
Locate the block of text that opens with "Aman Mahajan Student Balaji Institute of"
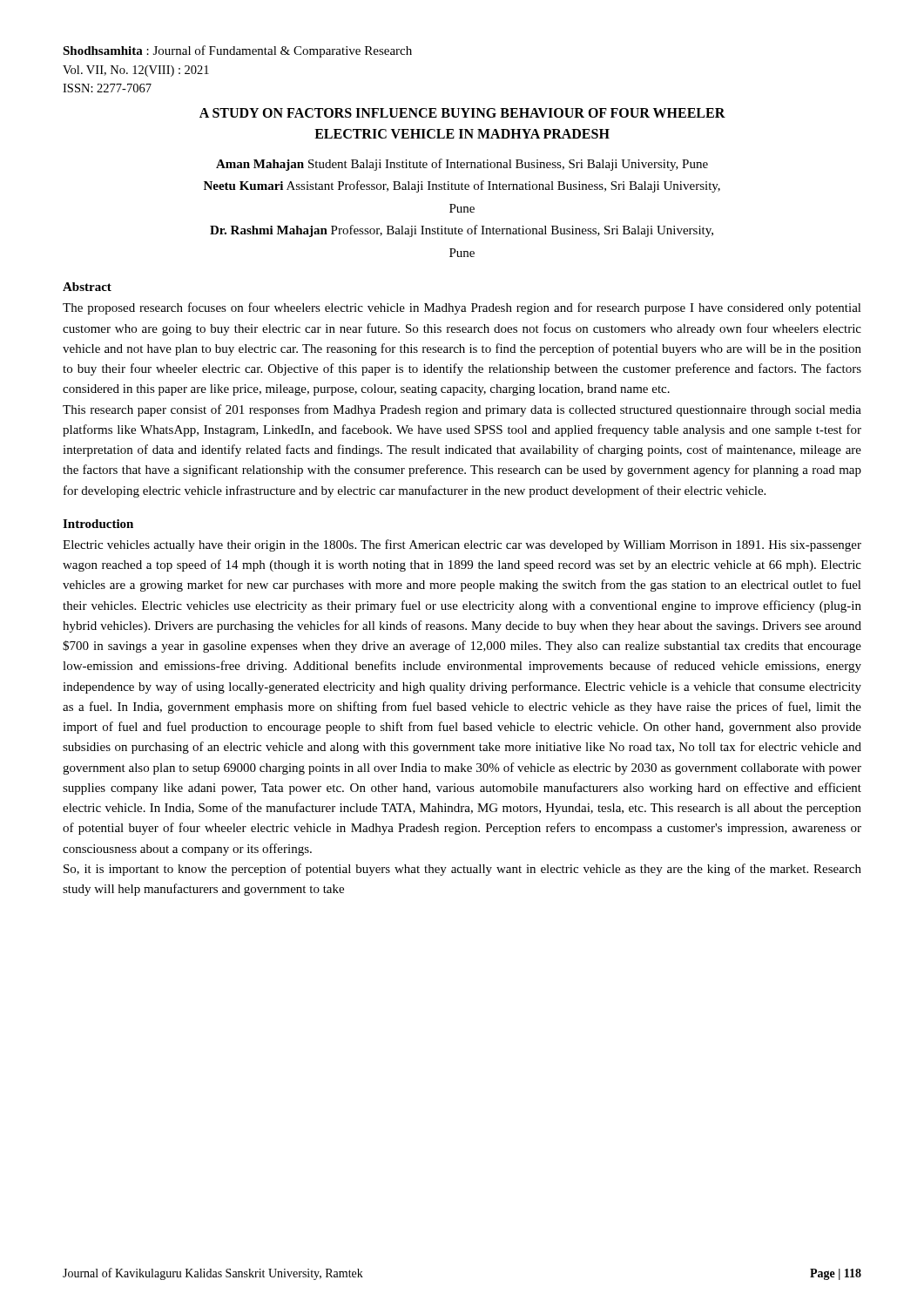[462, 208]
